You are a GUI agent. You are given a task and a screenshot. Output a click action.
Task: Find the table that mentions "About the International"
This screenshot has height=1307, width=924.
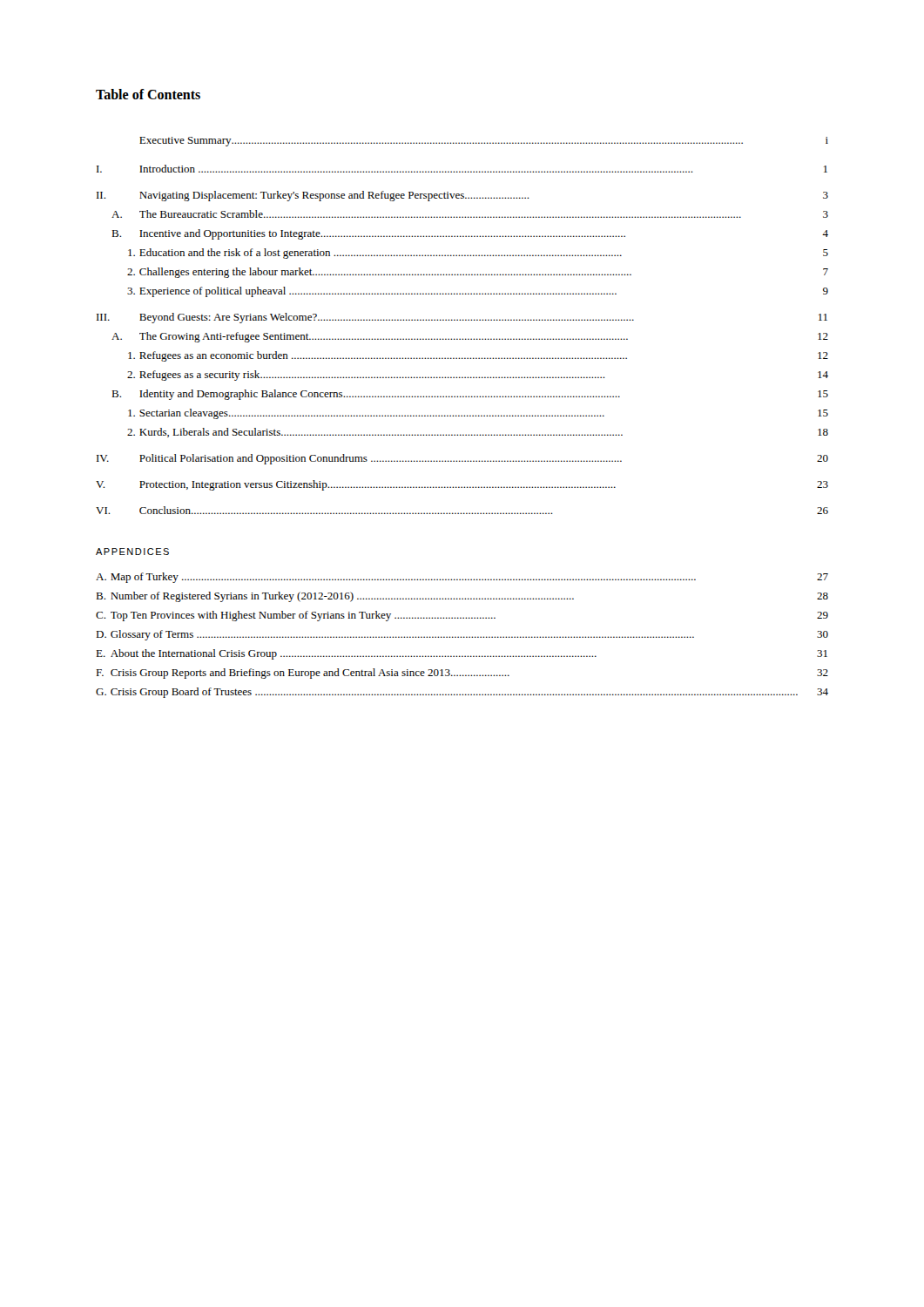[462, 634]
